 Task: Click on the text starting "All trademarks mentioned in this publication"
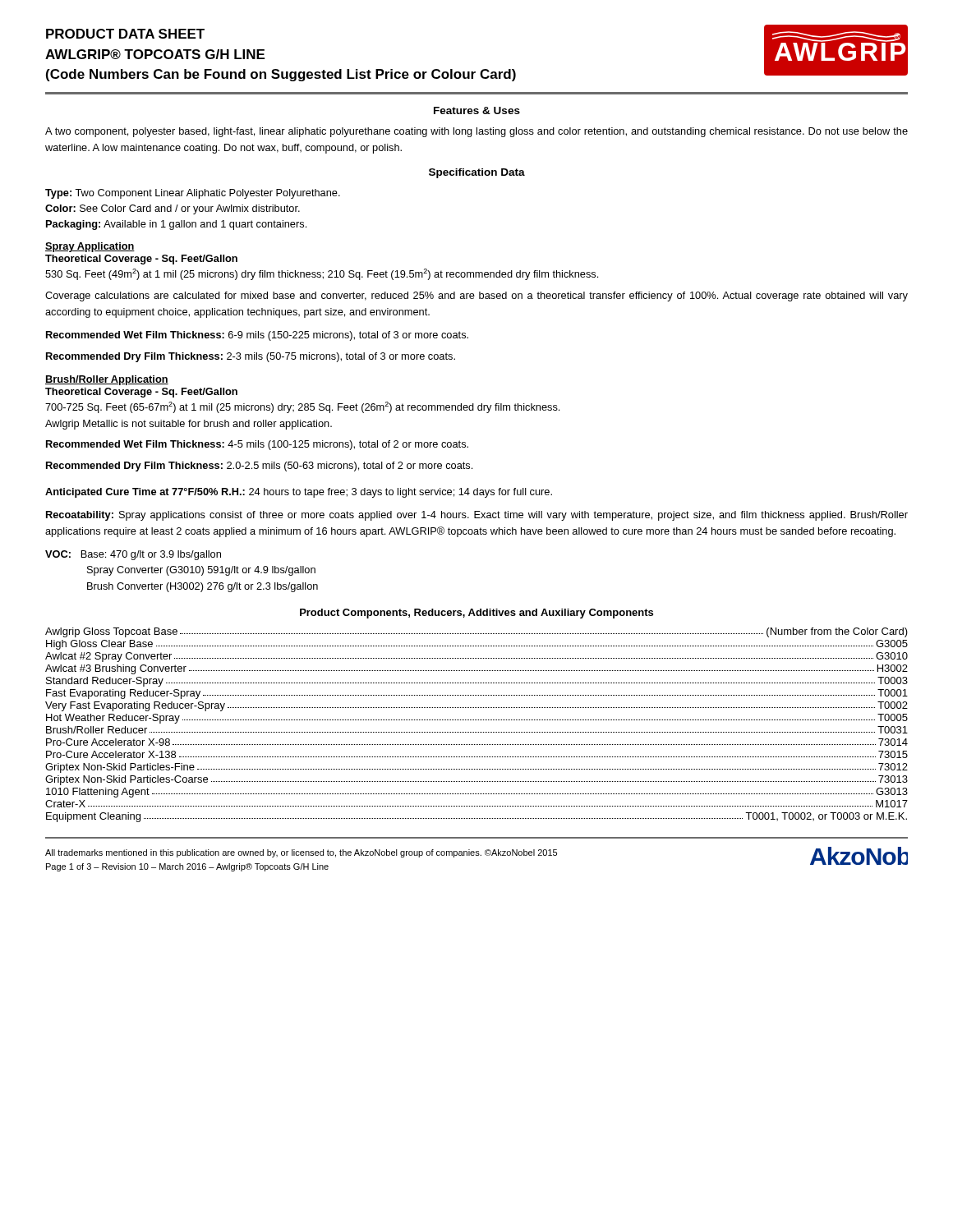coord(301,853)
